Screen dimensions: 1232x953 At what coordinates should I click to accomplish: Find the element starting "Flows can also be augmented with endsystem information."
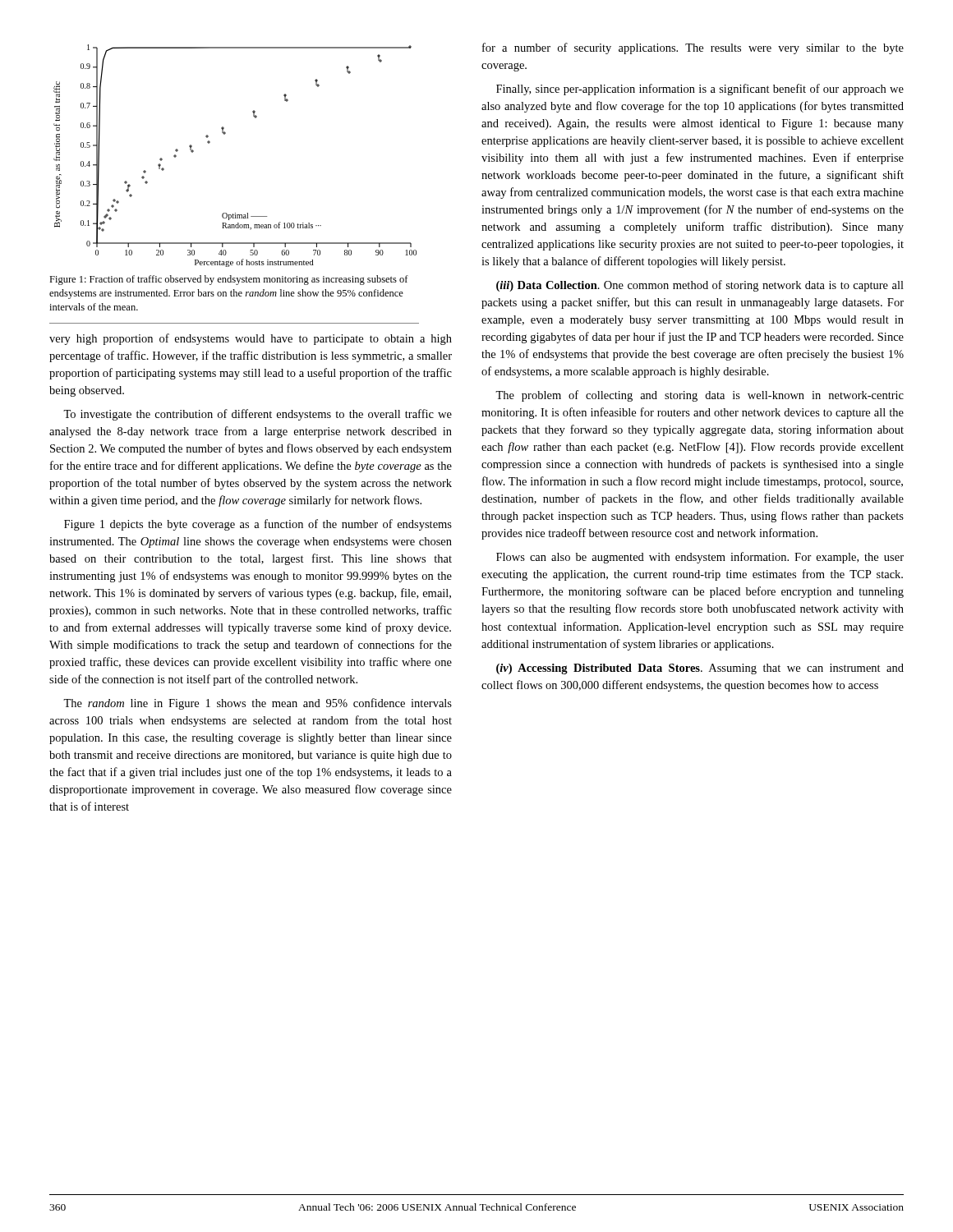693,601
